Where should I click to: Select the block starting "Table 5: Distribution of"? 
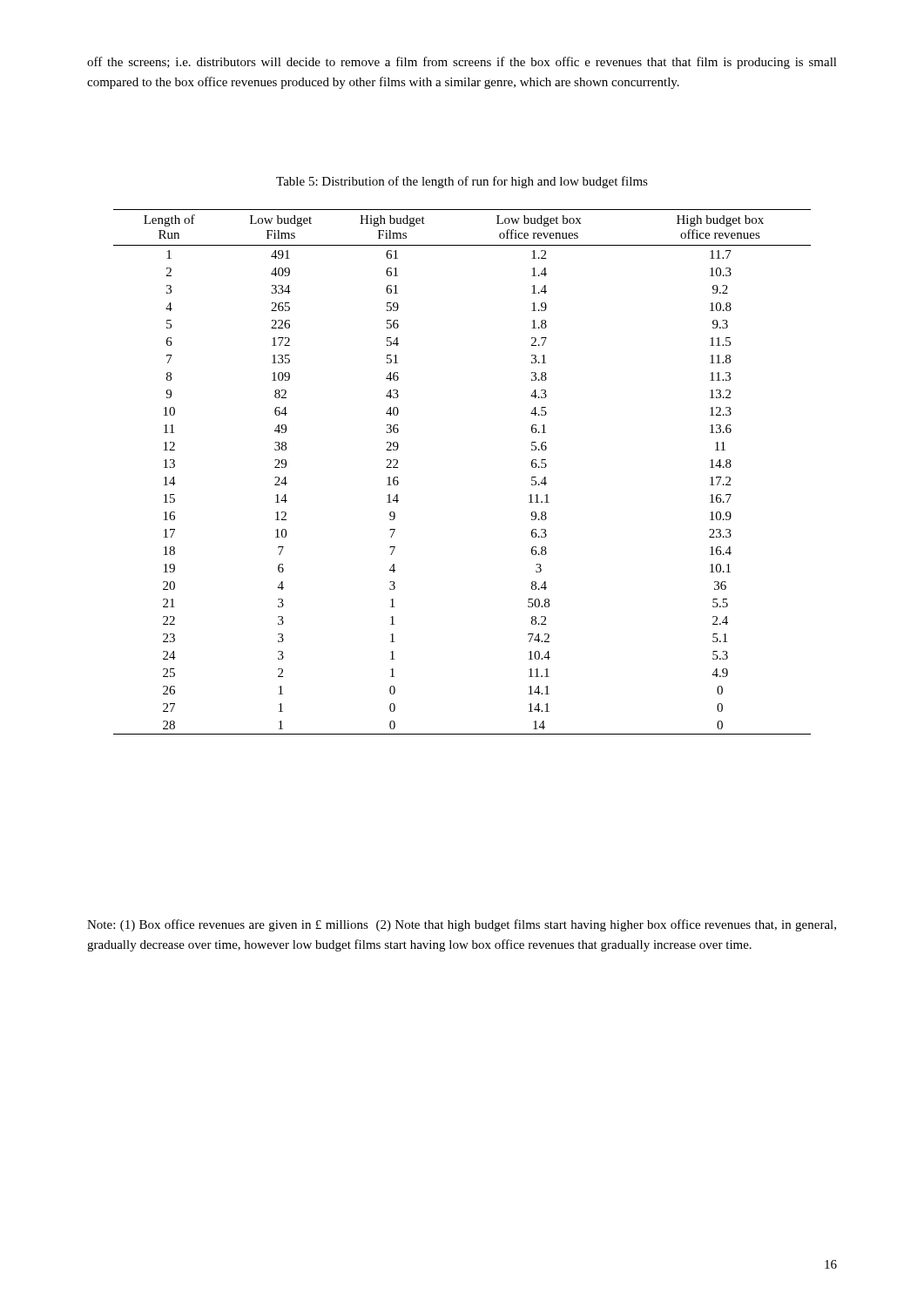pos(462,181)
